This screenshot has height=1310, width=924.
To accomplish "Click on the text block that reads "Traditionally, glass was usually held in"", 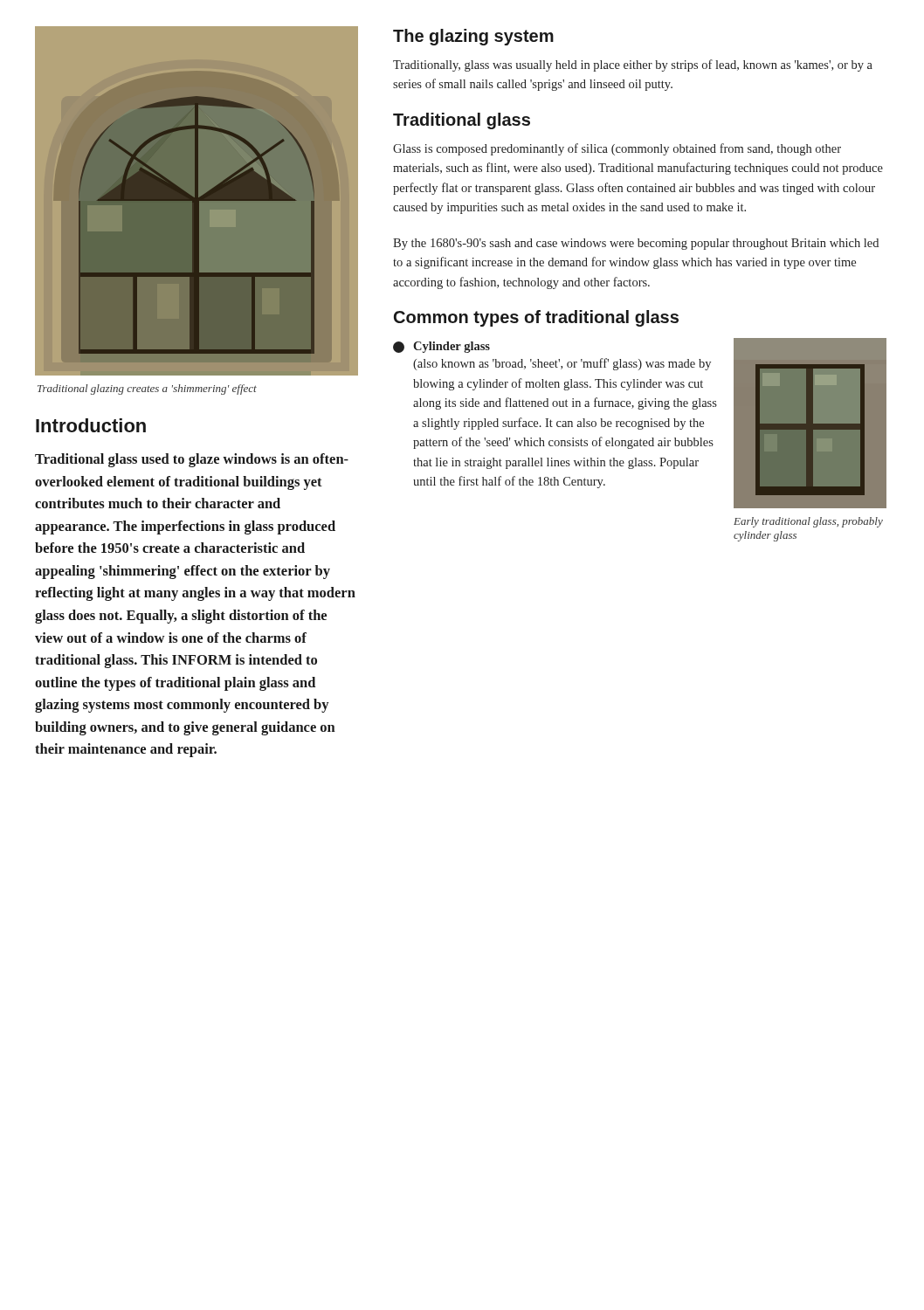I will [x=633, y=74].
